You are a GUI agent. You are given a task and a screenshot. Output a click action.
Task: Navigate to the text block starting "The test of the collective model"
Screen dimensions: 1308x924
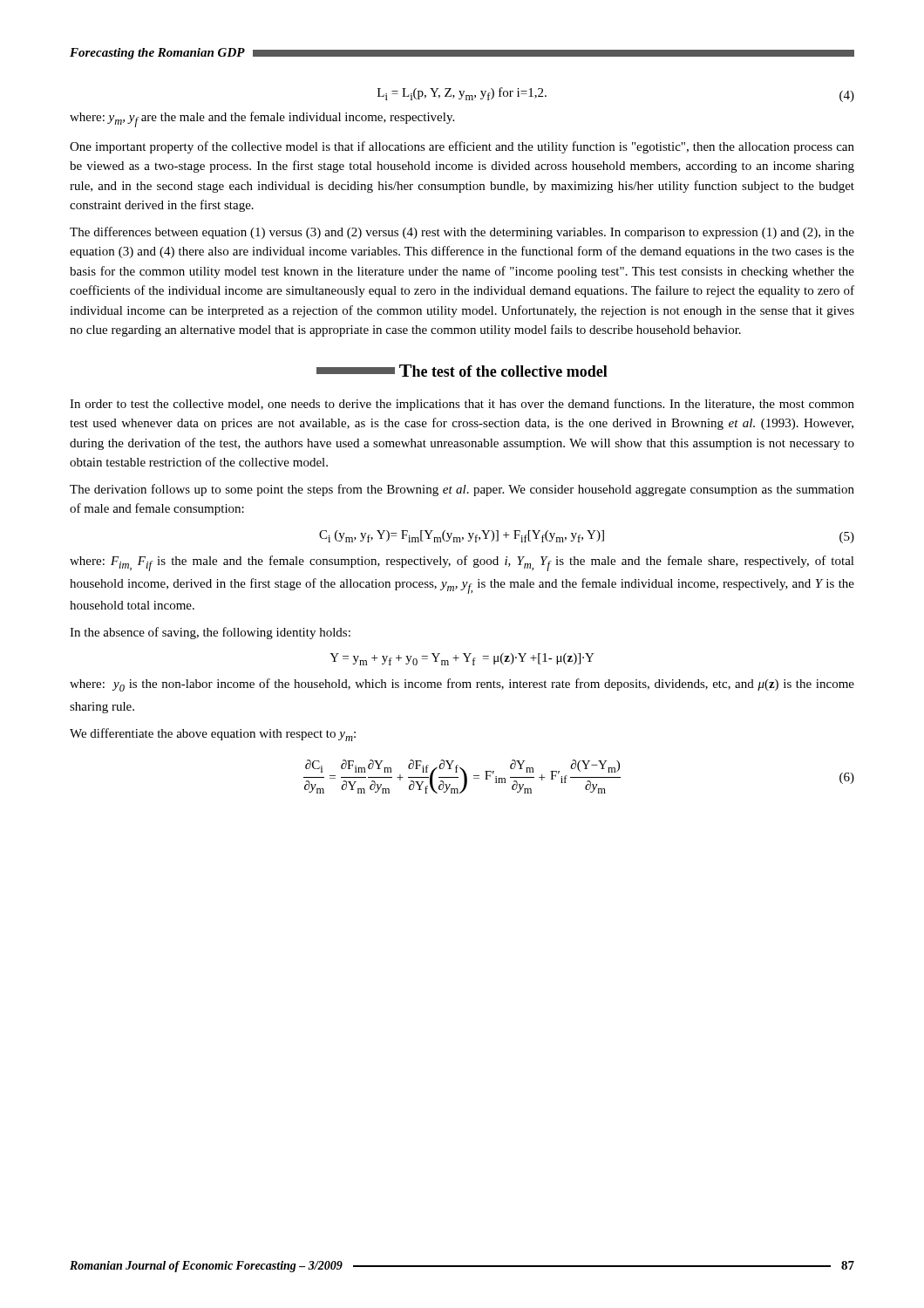(x=462, y=370)
